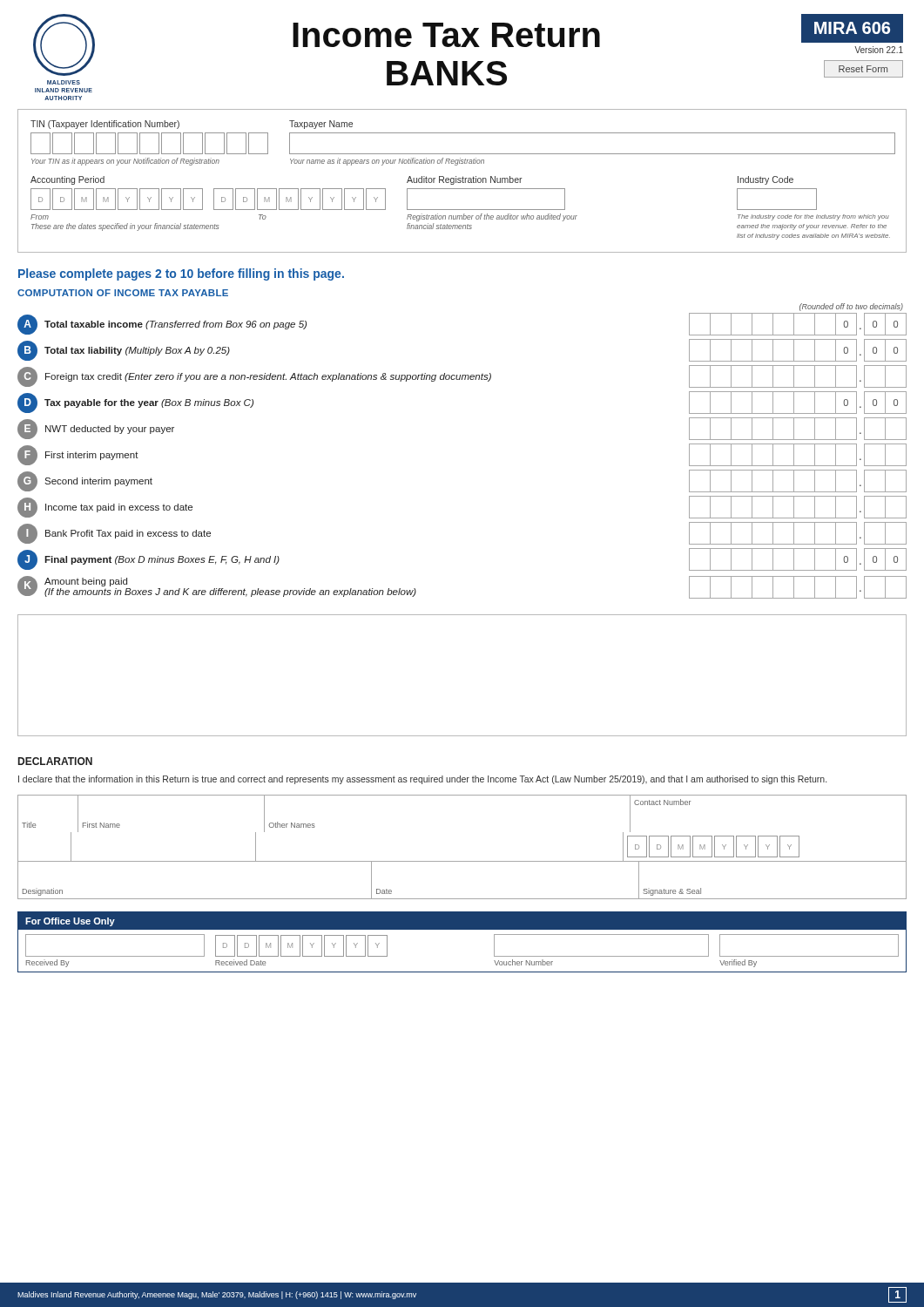Locate the logo
The width and height of the screenshot is (924, 1307).
click(x=64, y=58)
